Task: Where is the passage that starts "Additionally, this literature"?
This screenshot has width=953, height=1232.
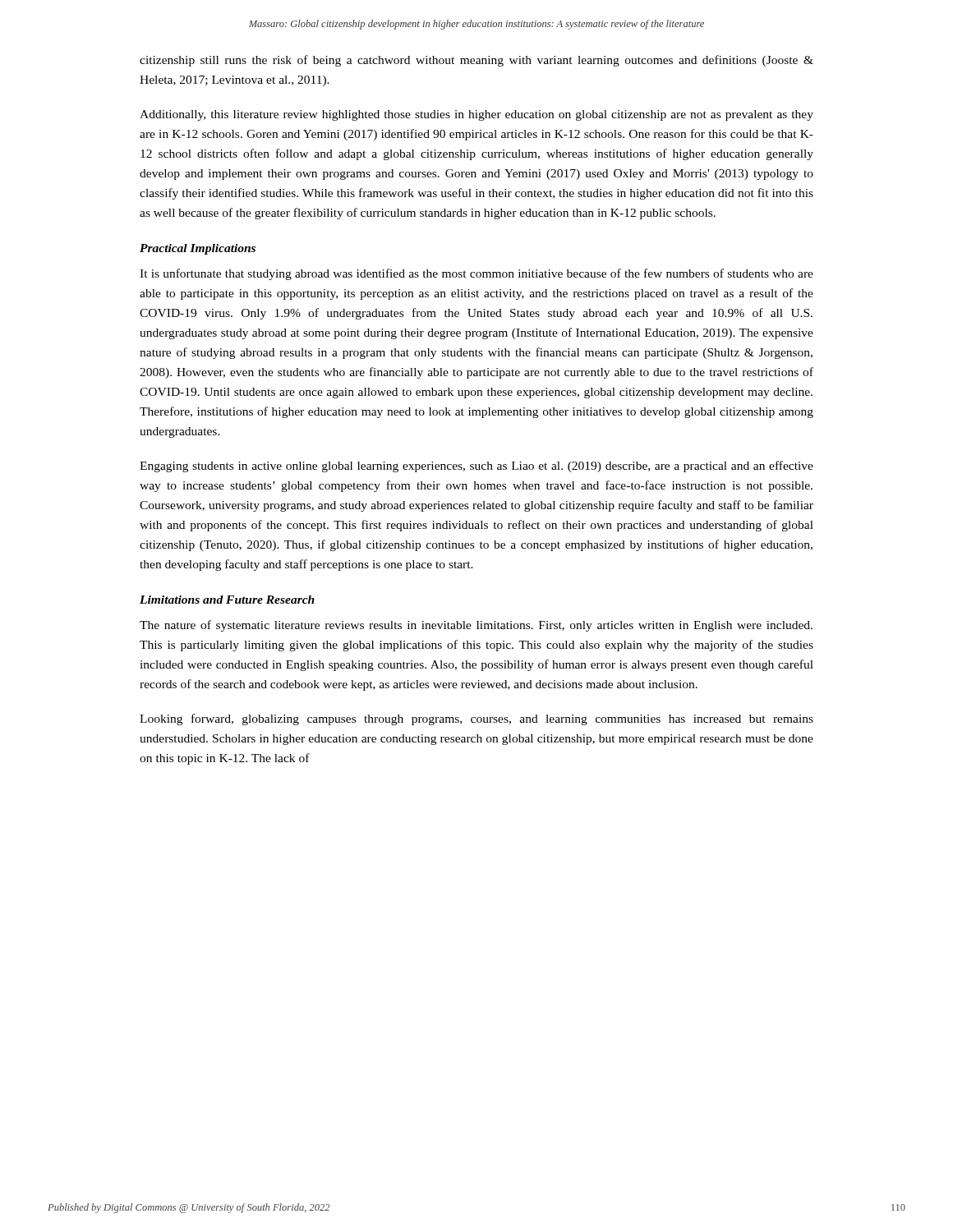Action: 476,163
